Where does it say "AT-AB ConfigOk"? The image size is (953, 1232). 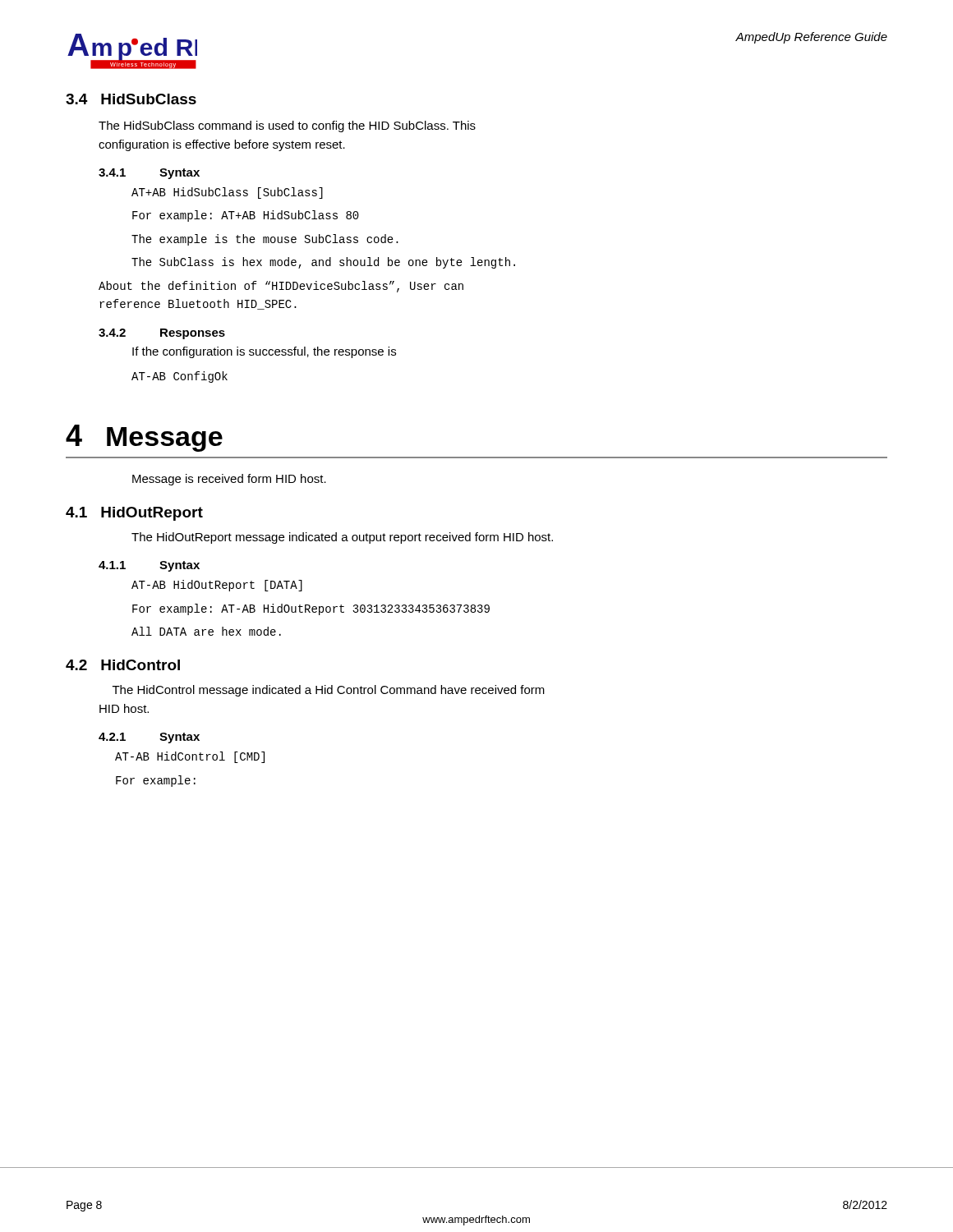pyautogui.click(x=180, y=377)
